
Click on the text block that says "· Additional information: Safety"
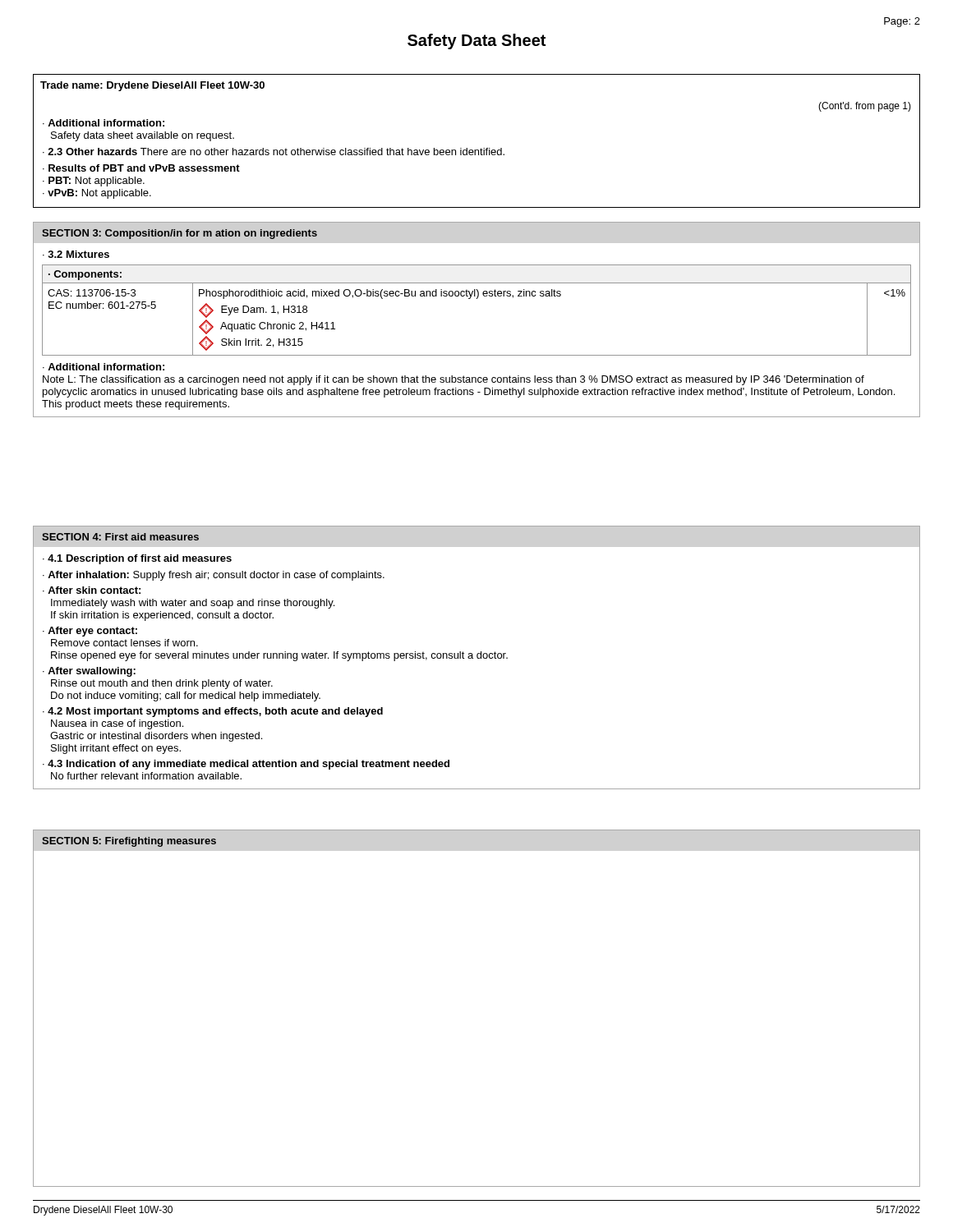tap(138, 129)
